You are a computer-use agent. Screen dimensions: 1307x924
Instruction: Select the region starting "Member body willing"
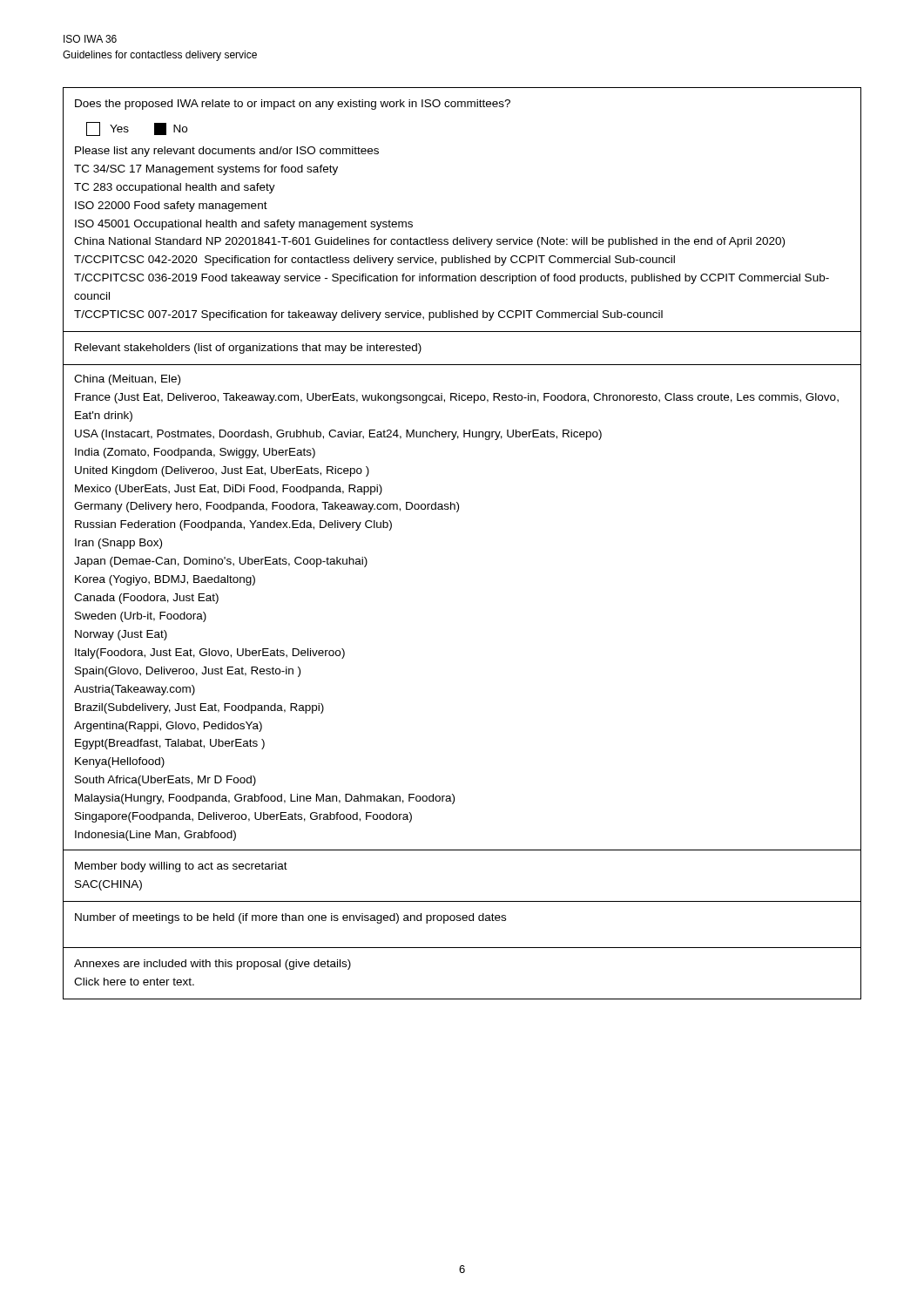point(181,867)
